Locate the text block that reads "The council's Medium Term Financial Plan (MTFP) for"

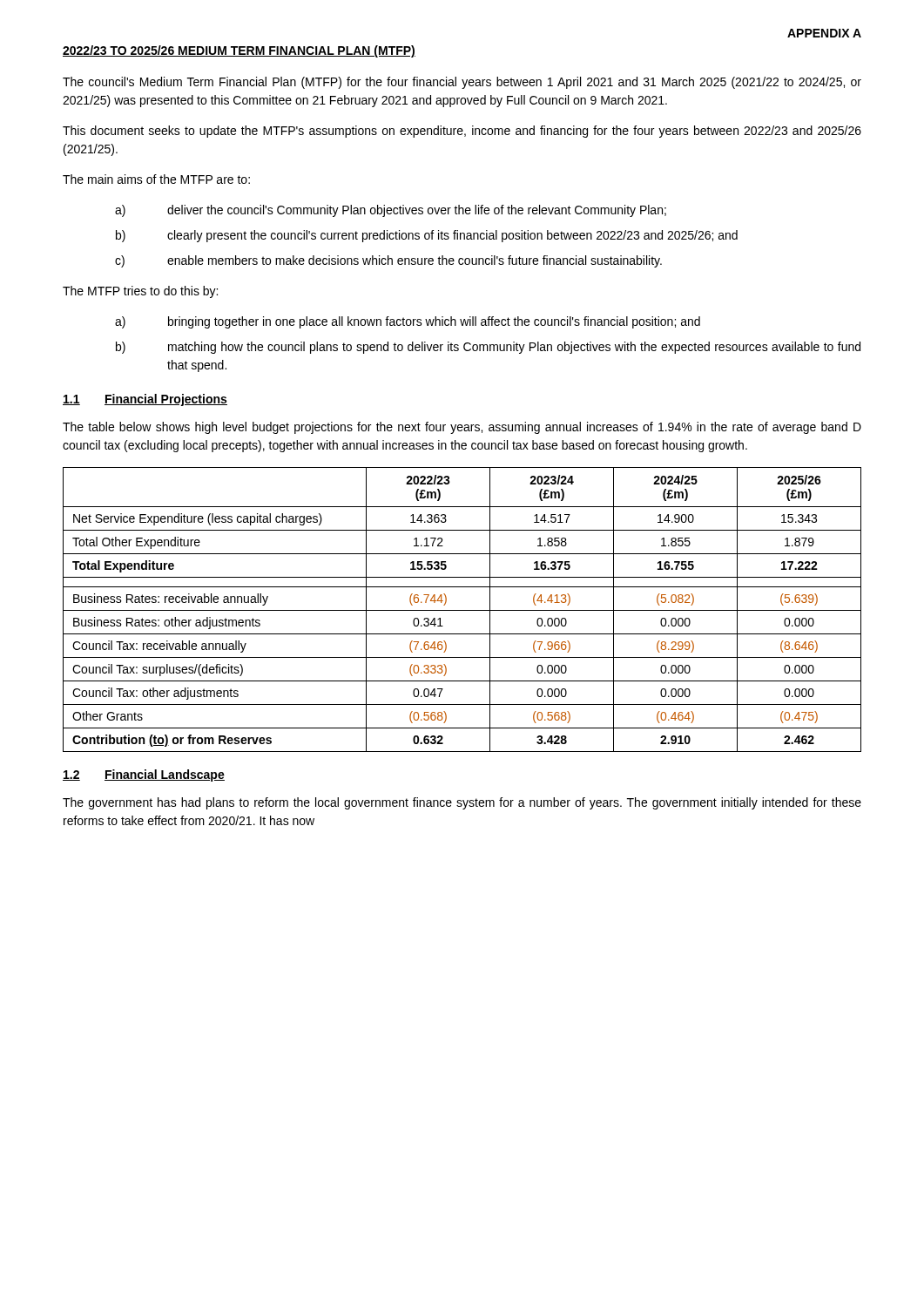[462, 91]
